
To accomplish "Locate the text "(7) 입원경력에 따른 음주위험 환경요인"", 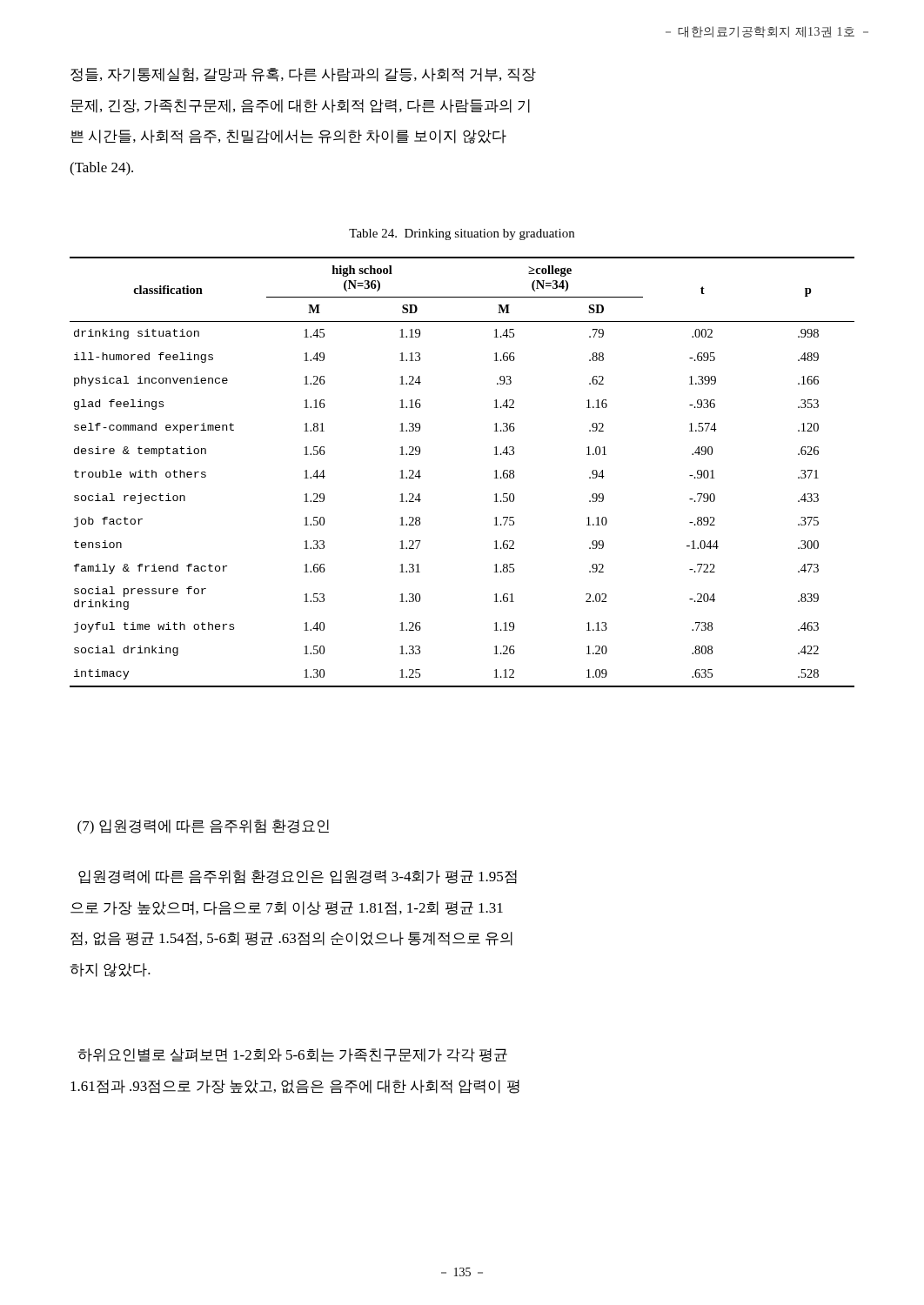I will (x=200, y=826).
